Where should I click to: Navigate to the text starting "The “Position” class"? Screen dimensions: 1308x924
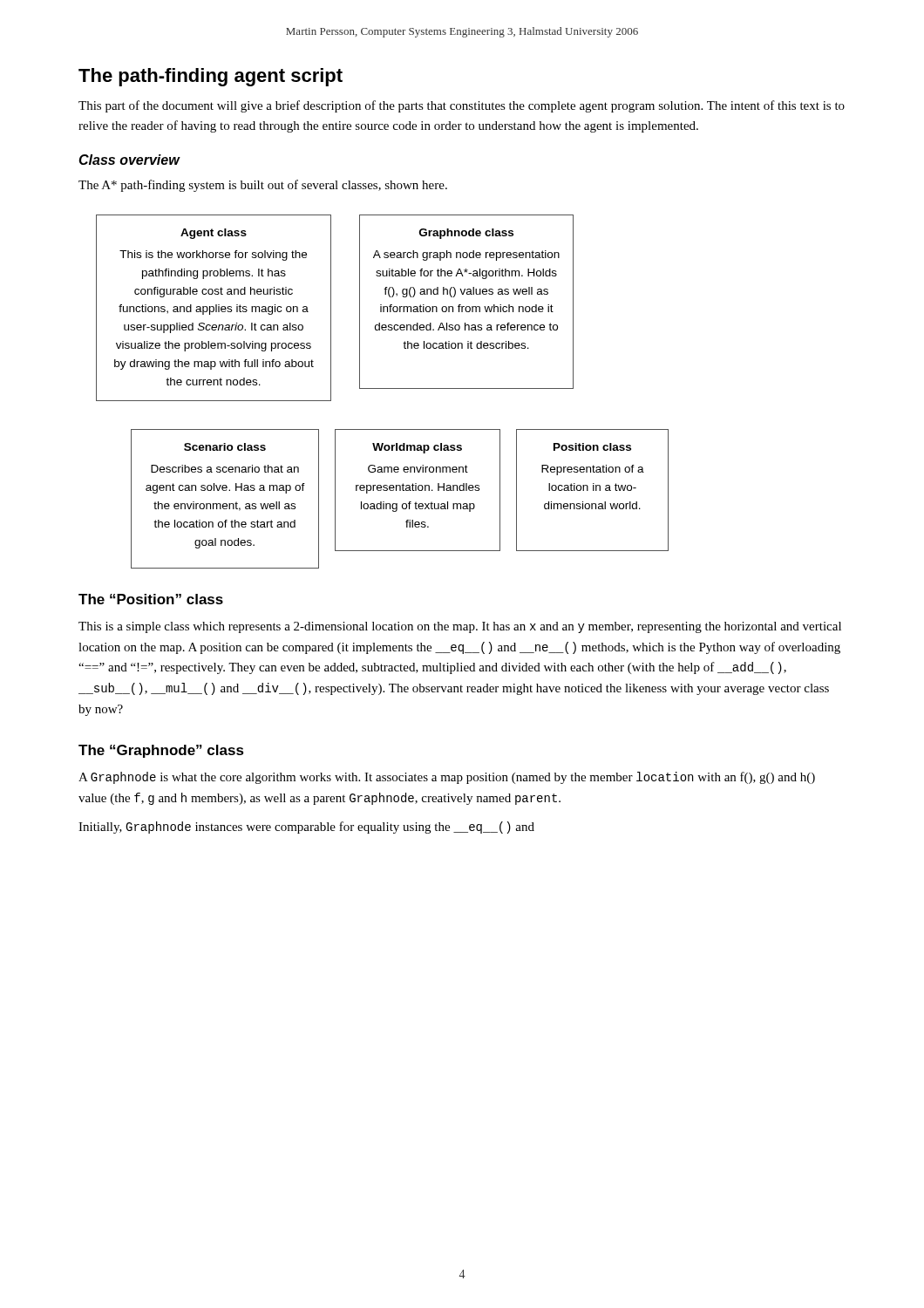coord(151,600)
